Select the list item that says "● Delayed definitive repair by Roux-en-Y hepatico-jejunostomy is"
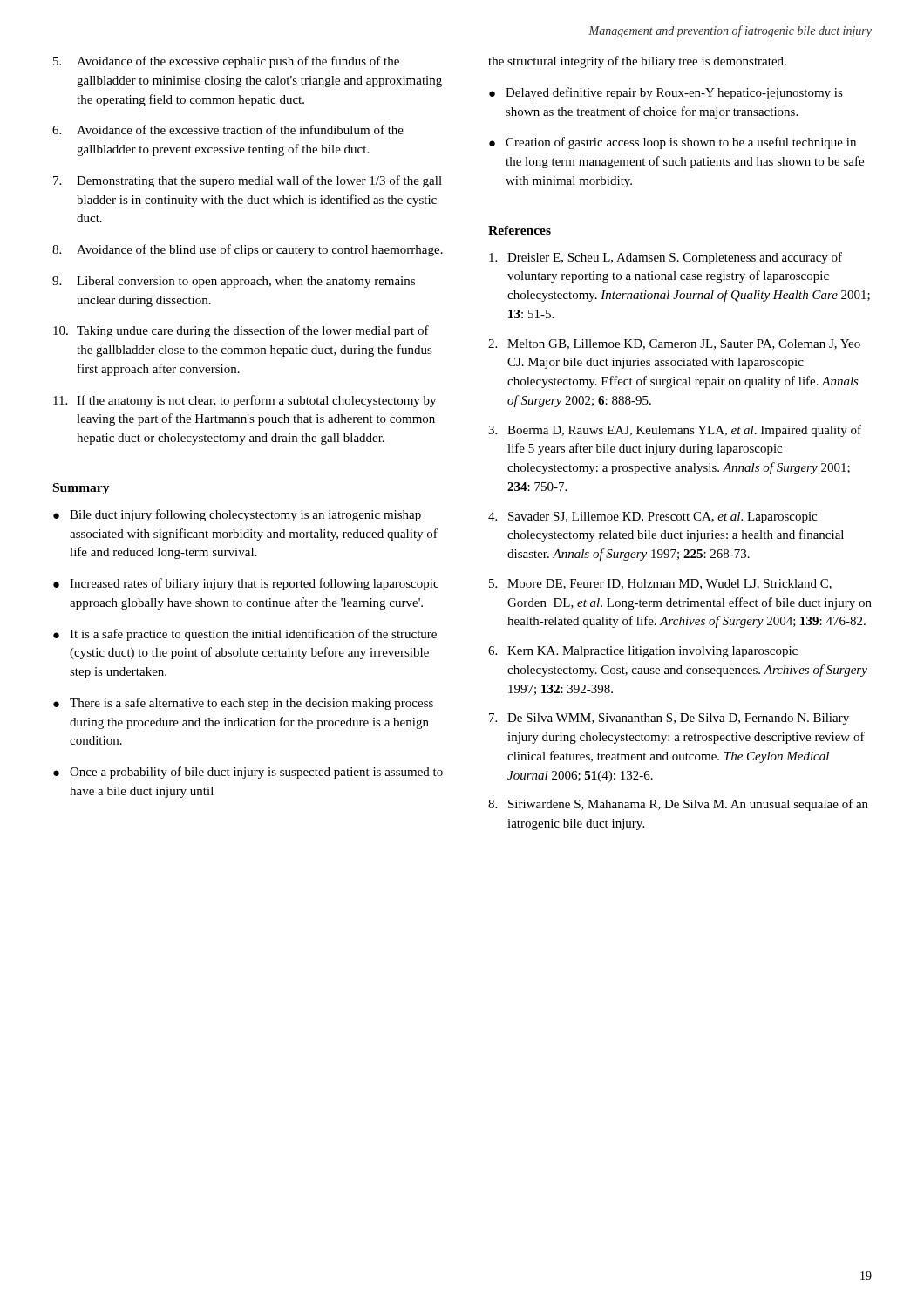924x1308 pixels. (680, 102)
